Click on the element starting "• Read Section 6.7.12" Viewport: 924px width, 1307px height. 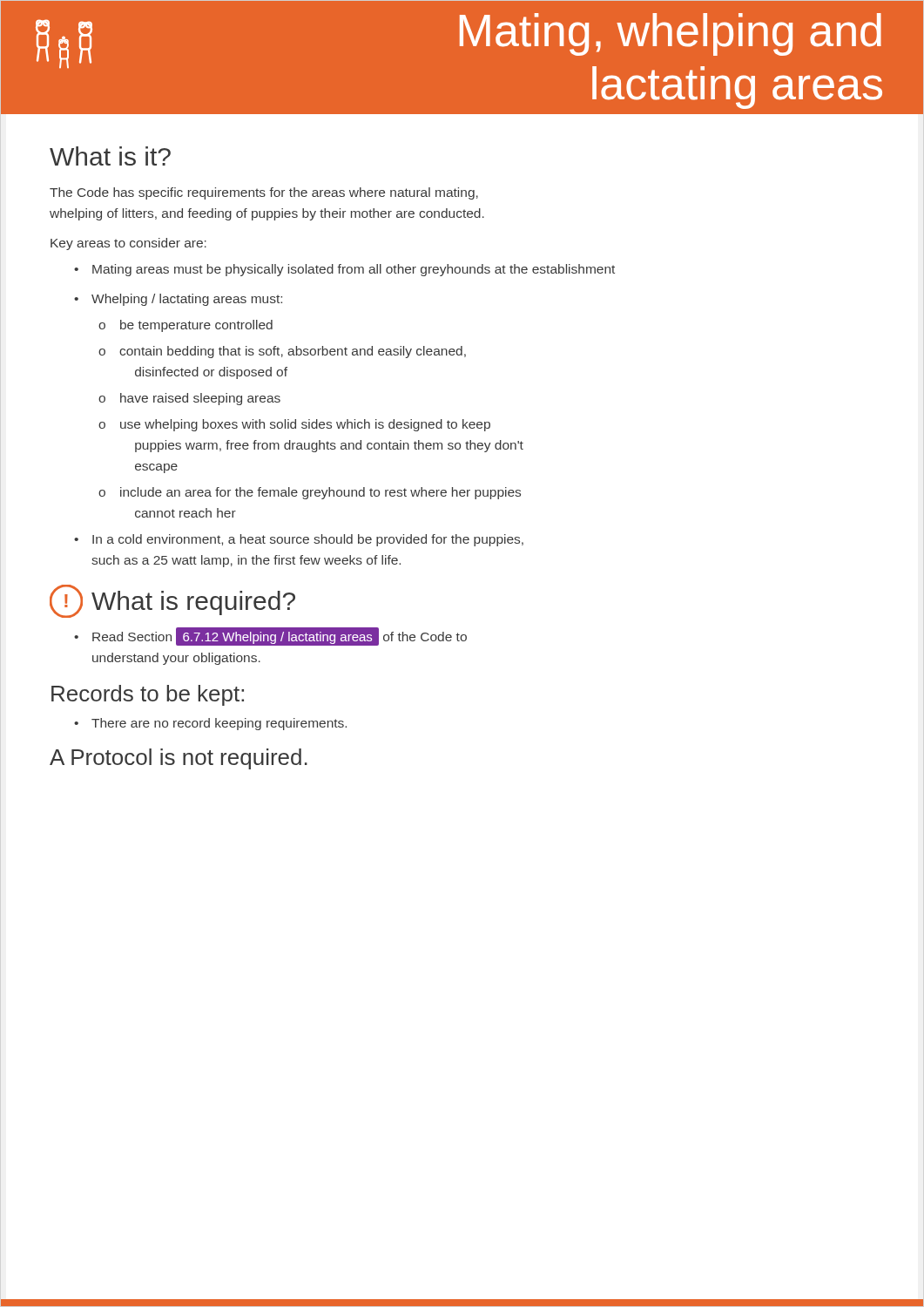click(271, 646)
